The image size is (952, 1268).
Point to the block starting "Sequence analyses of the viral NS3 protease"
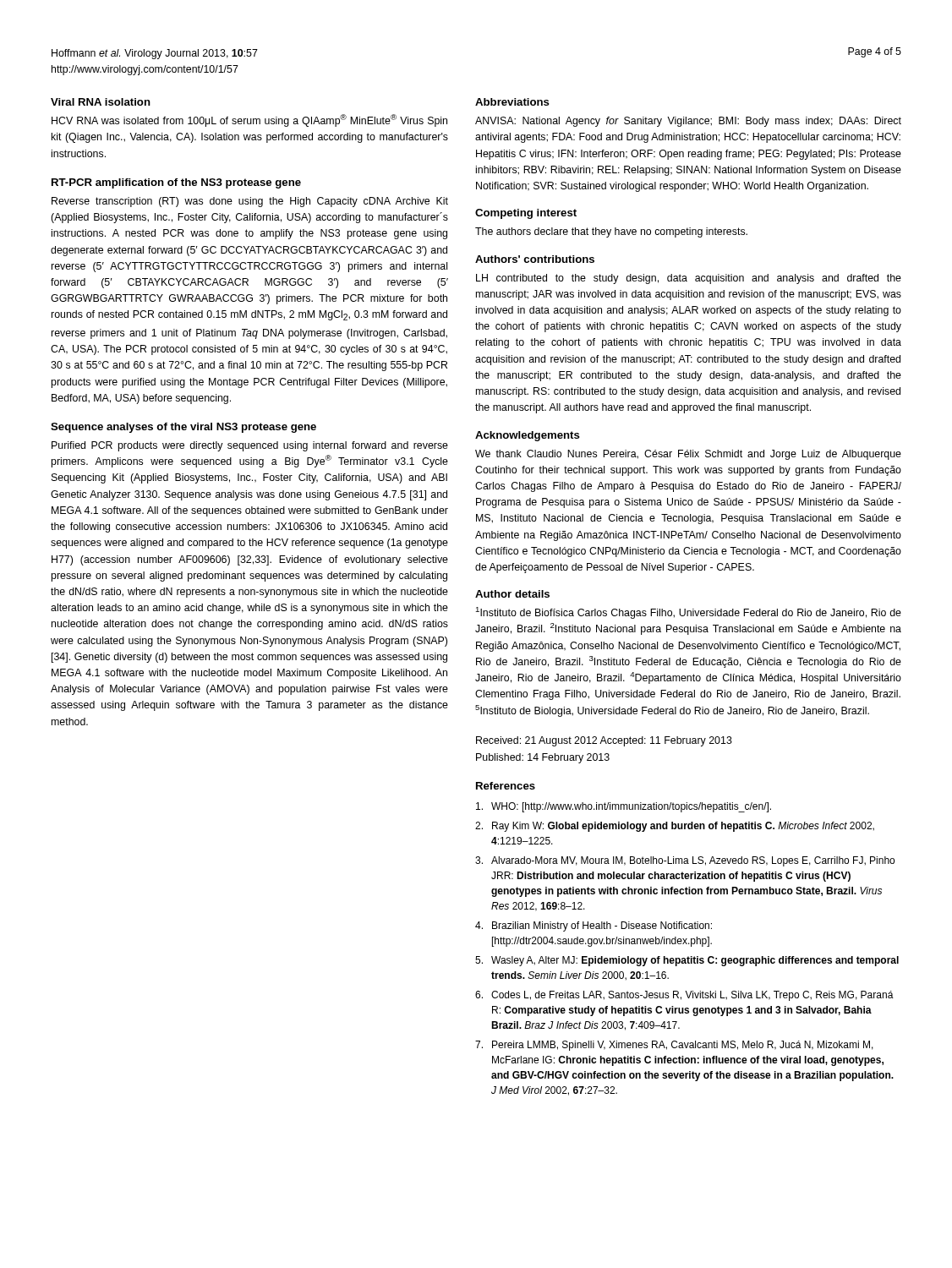tap(184, 426)
